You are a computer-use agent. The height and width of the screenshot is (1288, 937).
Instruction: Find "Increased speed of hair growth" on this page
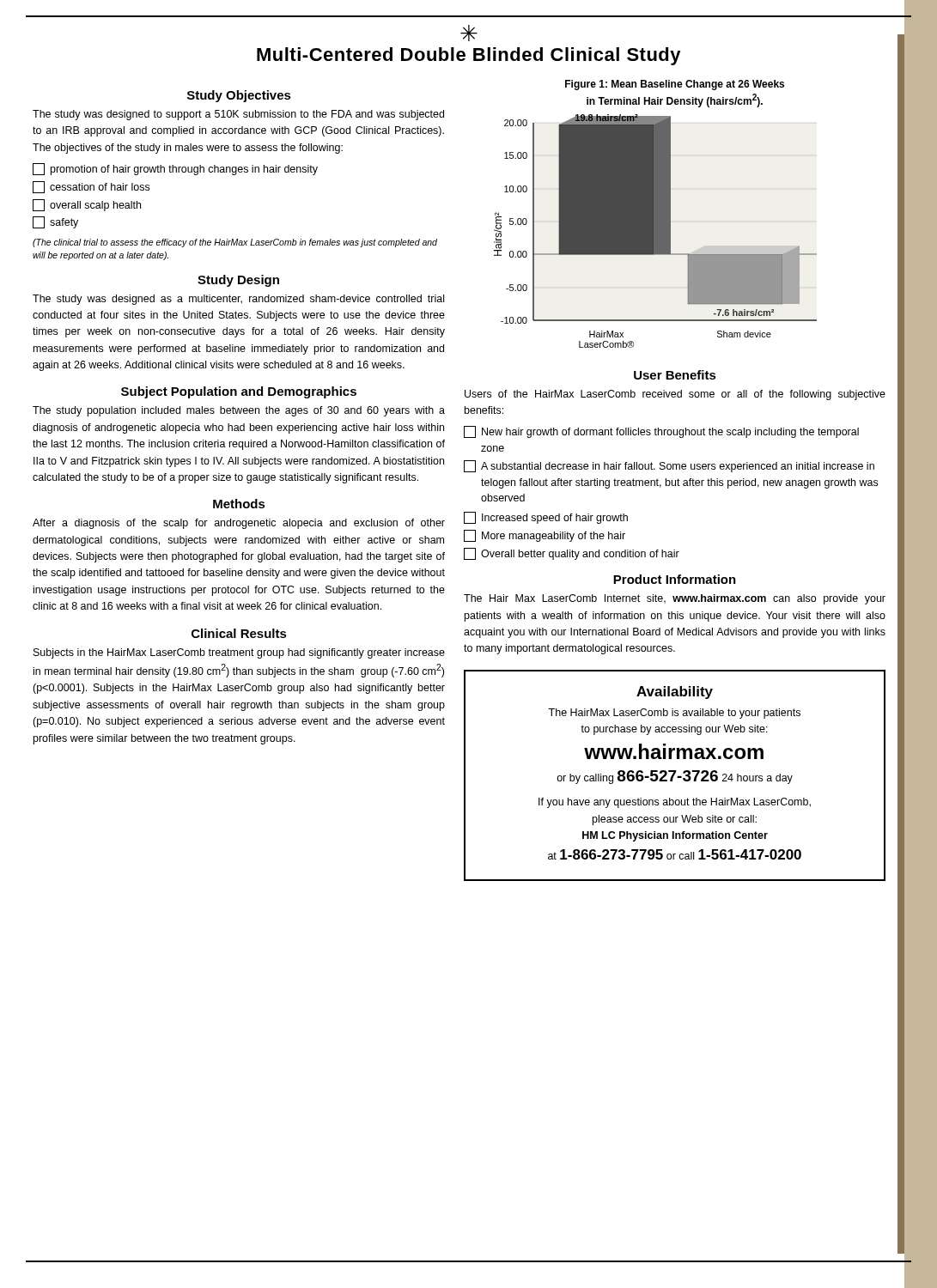click(546, 518)
